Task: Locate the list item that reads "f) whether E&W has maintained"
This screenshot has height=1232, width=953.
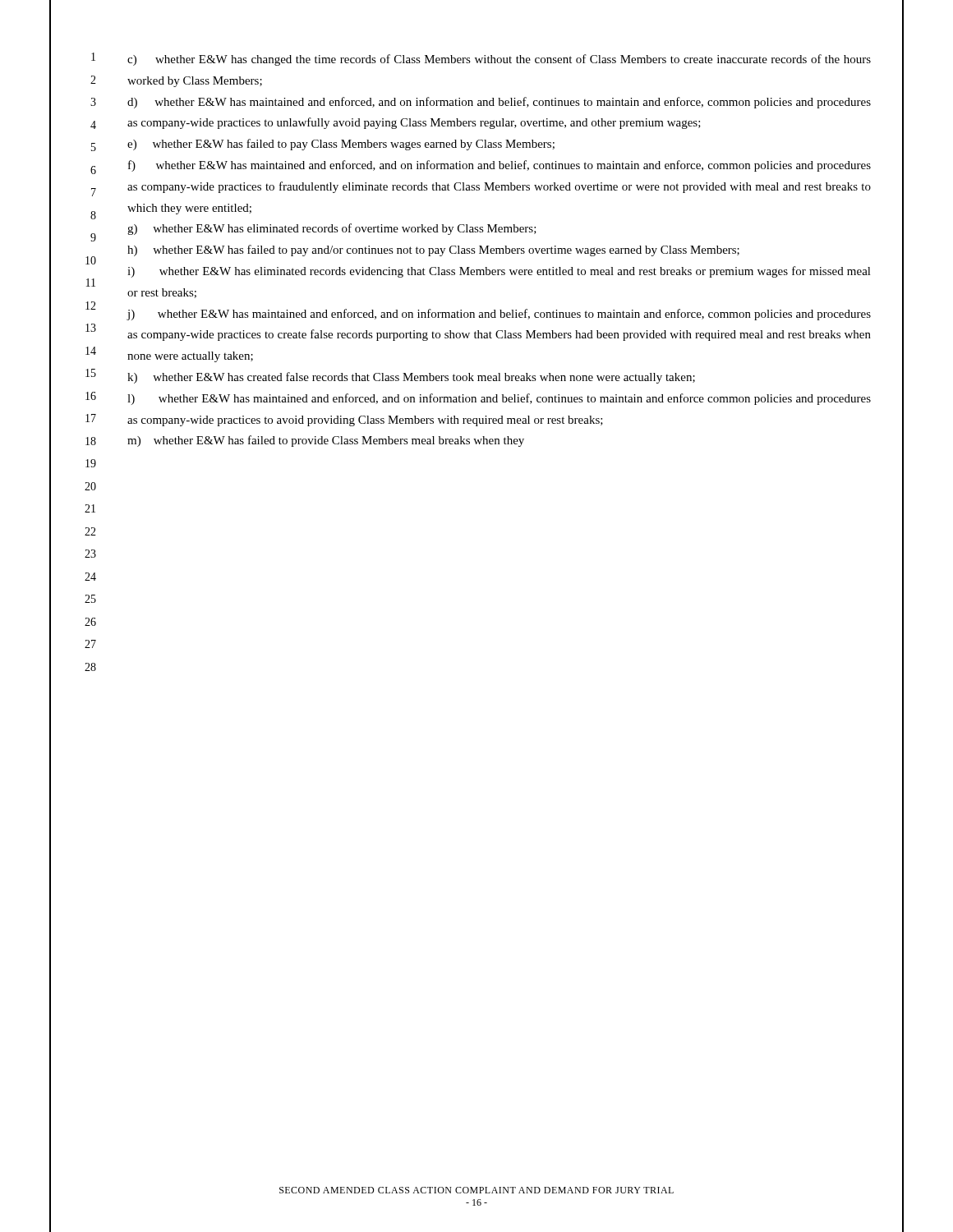Action: coord(499,187)
